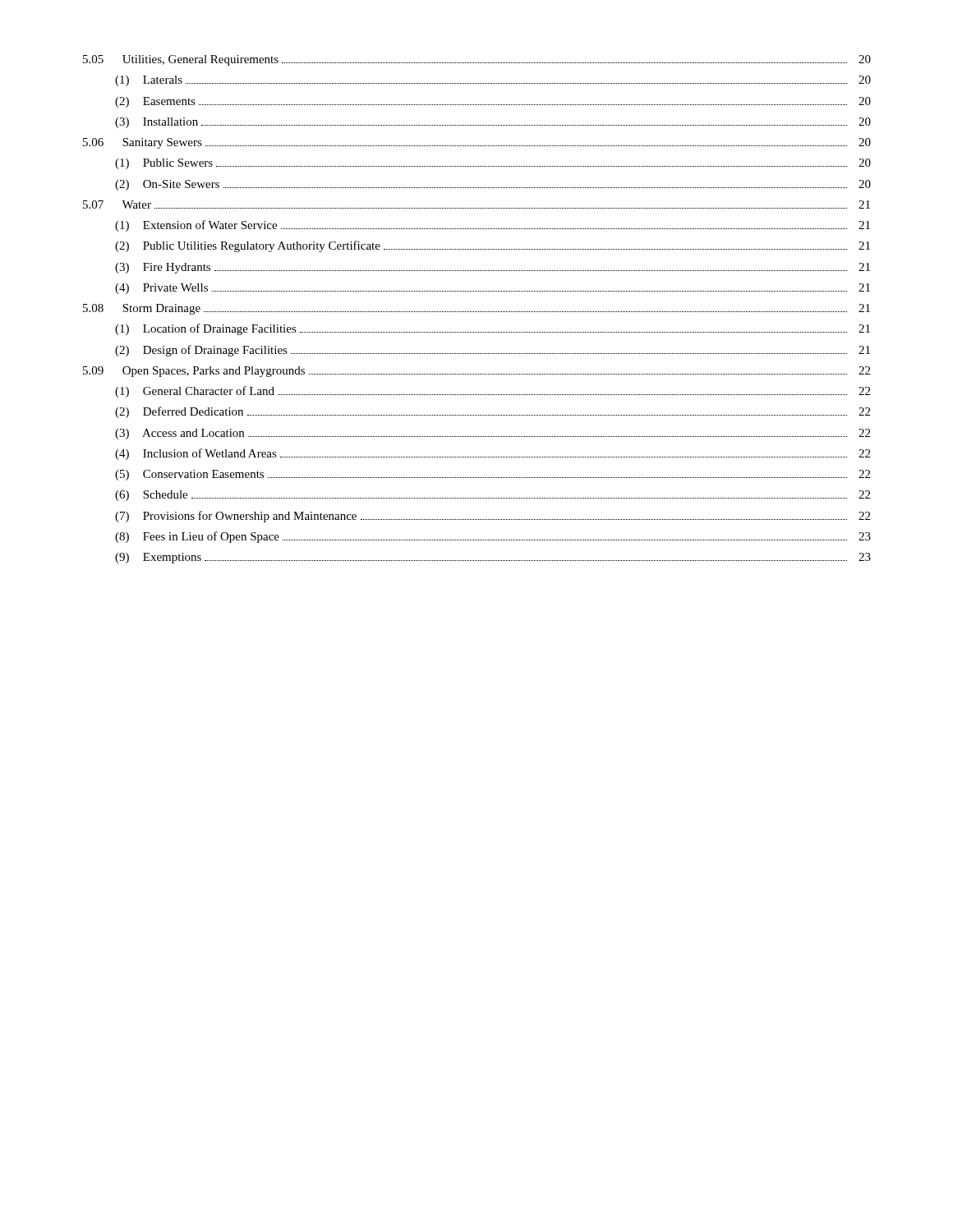Find the block on this page that starts "(1) General Character"
The width and height of the screenshot is (953, 1232).
(x=493, y=391)
